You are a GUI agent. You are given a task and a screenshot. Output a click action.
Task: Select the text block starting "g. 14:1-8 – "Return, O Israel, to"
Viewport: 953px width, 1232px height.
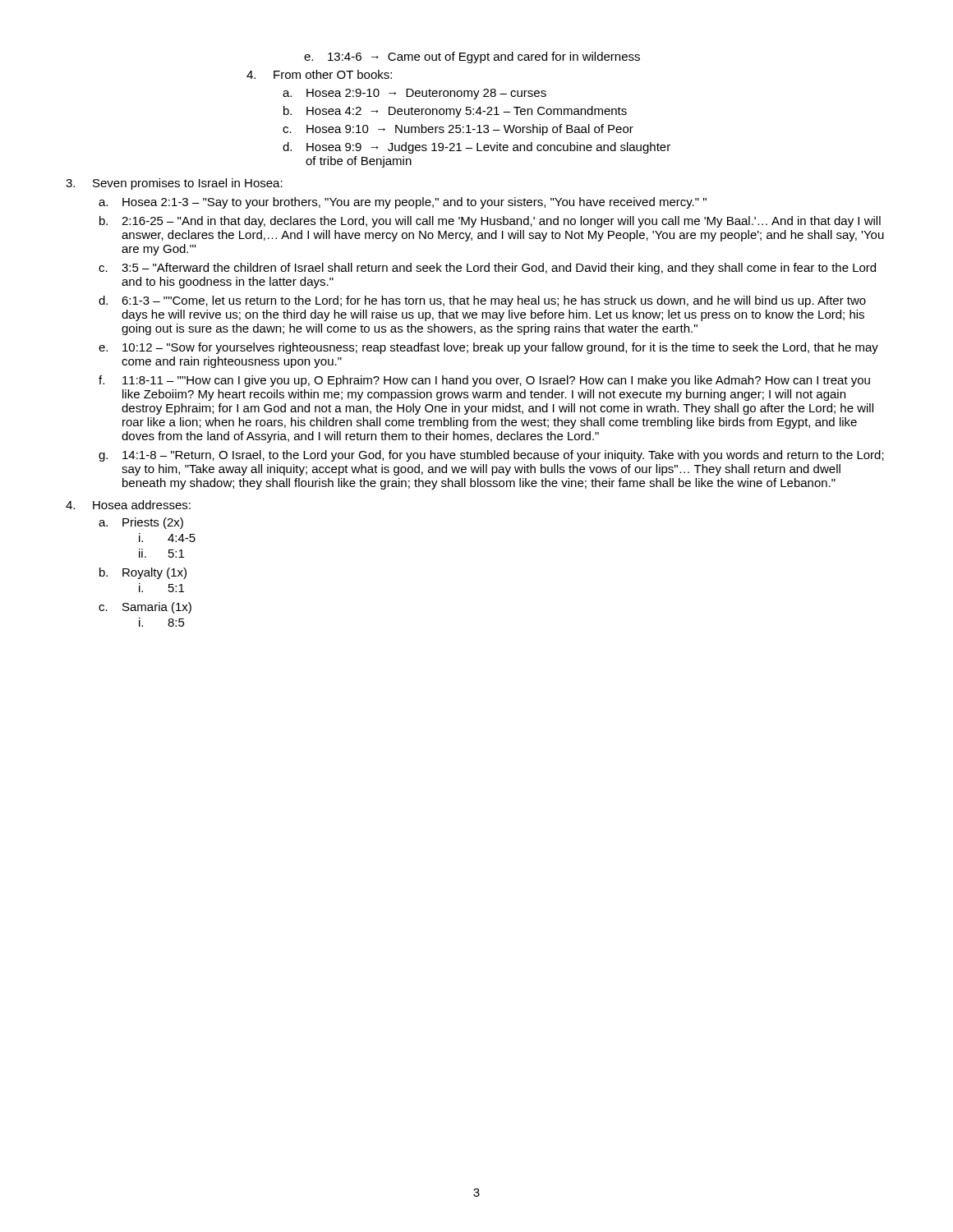[x=493, y=469]
